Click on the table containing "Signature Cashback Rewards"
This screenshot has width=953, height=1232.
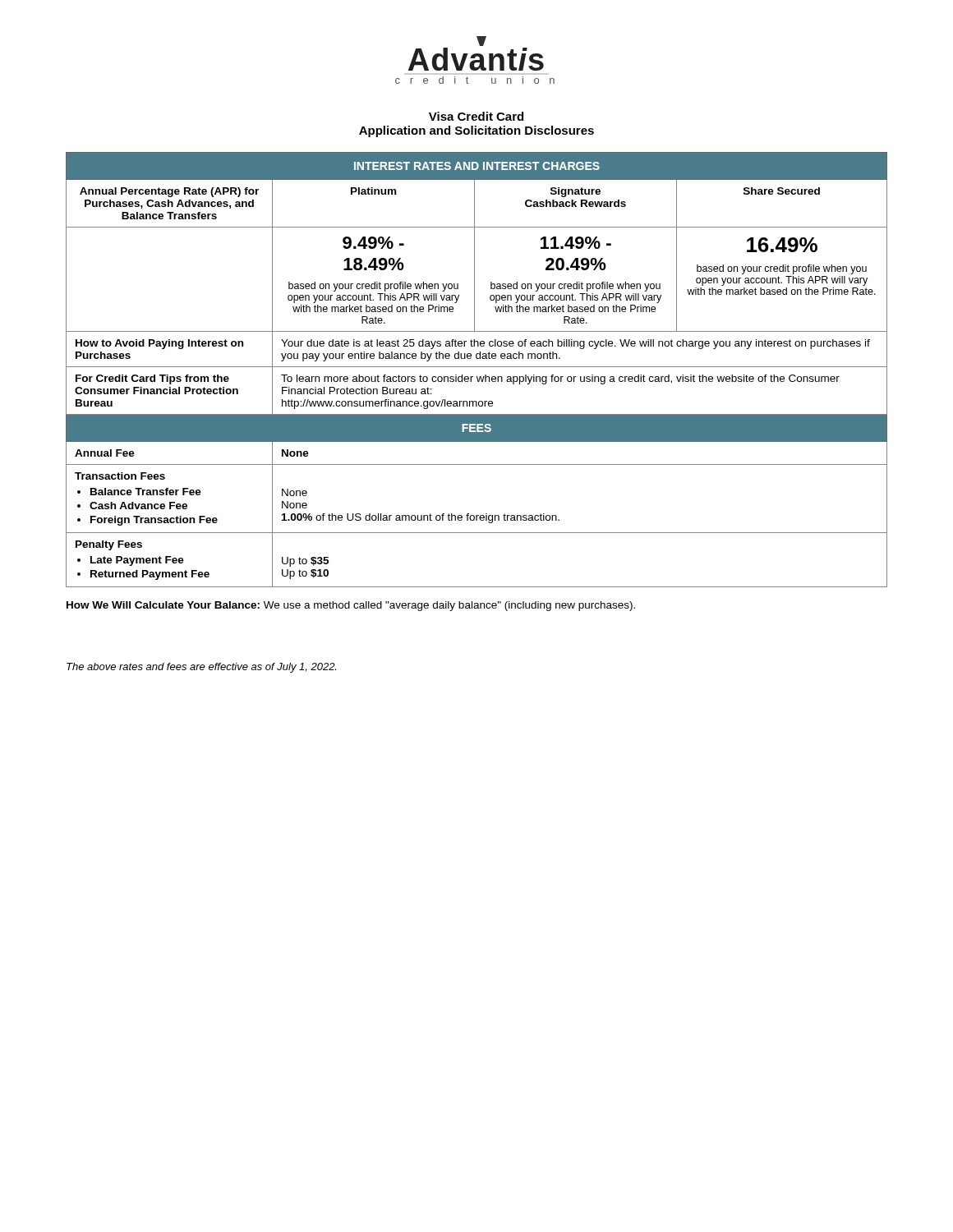pos(476,370)
